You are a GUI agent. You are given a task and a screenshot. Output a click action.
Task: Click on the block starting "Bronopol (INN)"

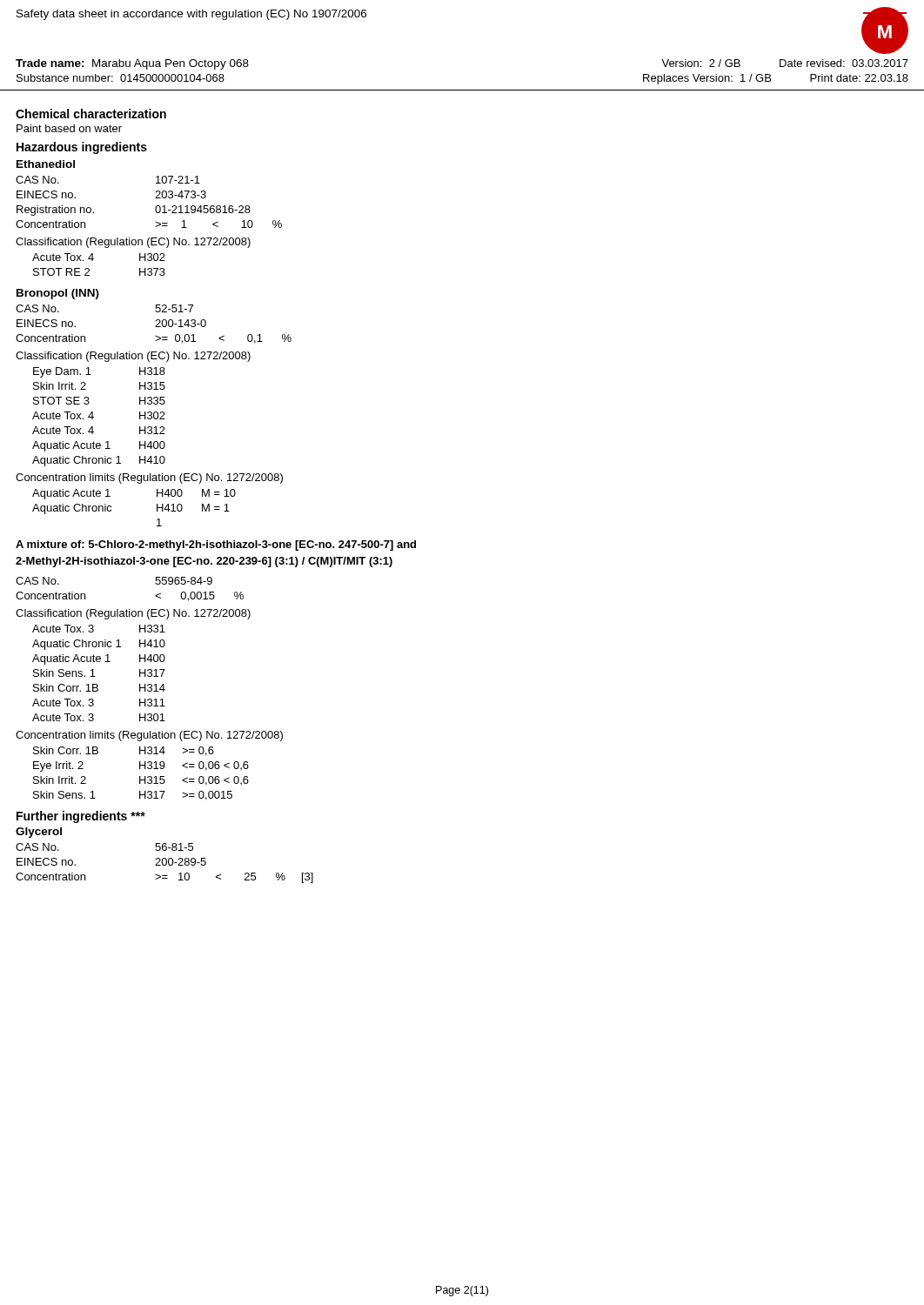click(x=57, y=293)
